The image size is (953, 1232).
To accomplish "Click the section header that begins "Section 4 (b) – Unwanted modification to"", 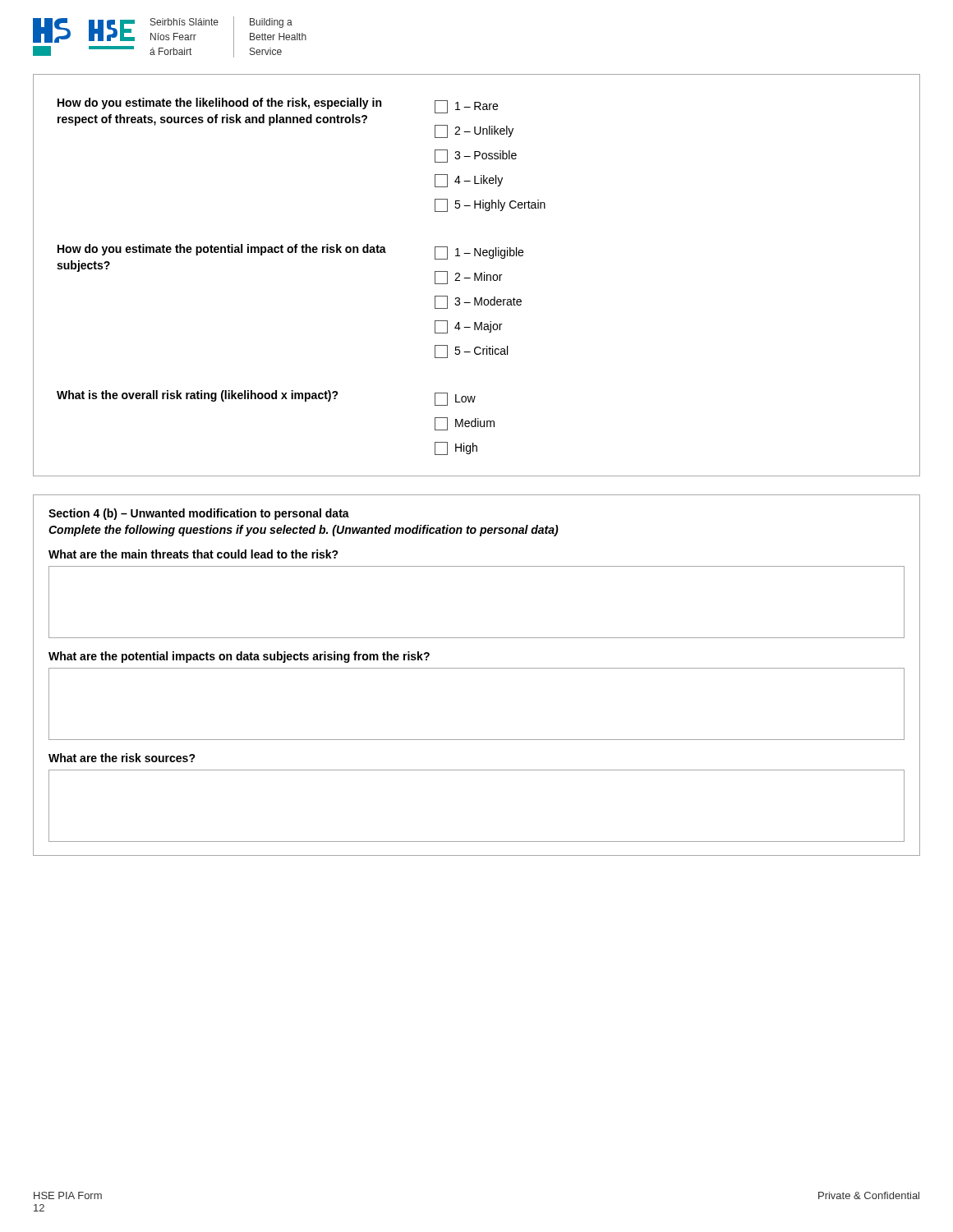I will pyautogui.click(x=199, y=513).
